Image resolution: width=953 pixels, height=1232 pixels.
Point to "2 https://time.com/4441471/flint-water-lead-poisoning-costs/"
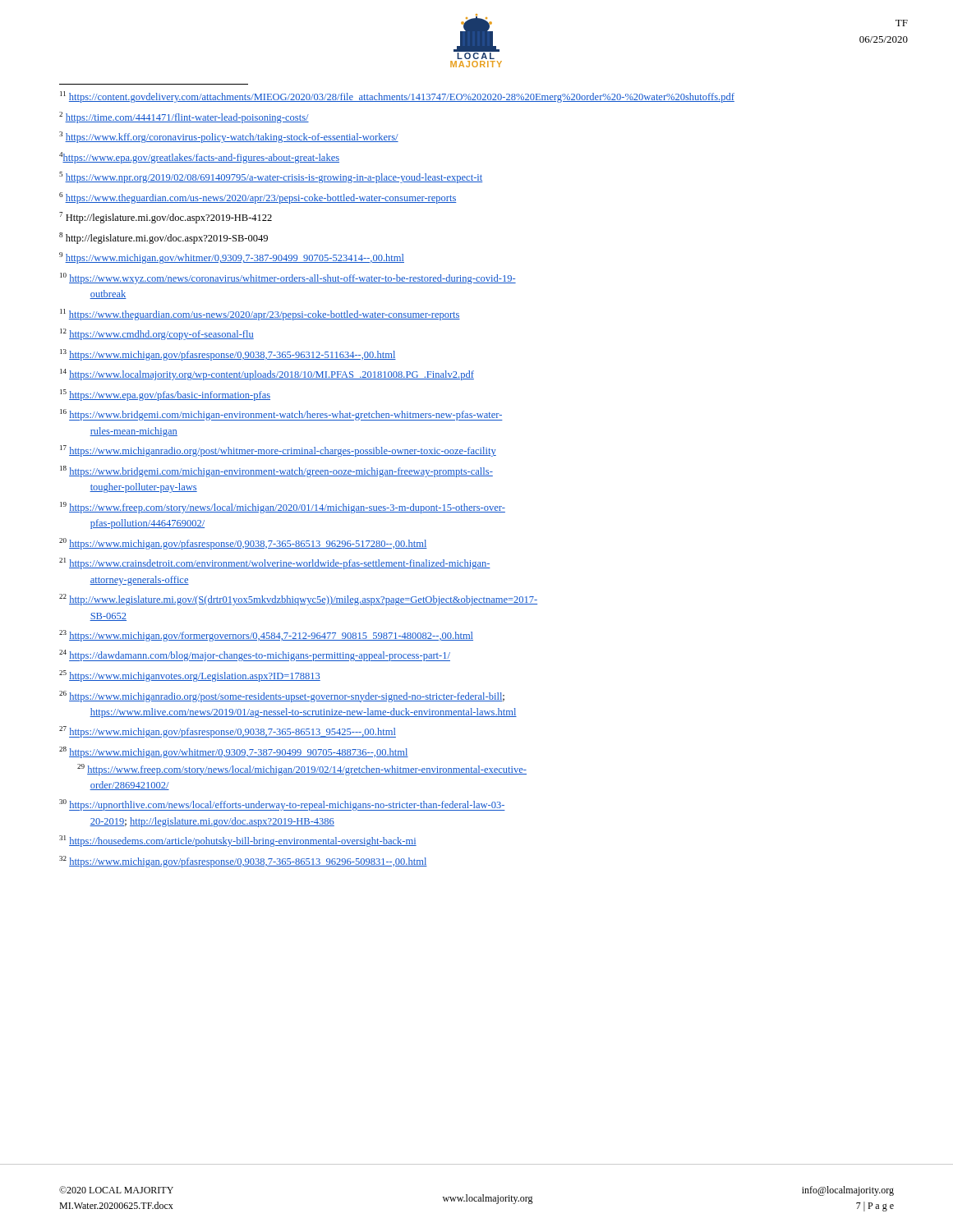[x=184, y=116]
